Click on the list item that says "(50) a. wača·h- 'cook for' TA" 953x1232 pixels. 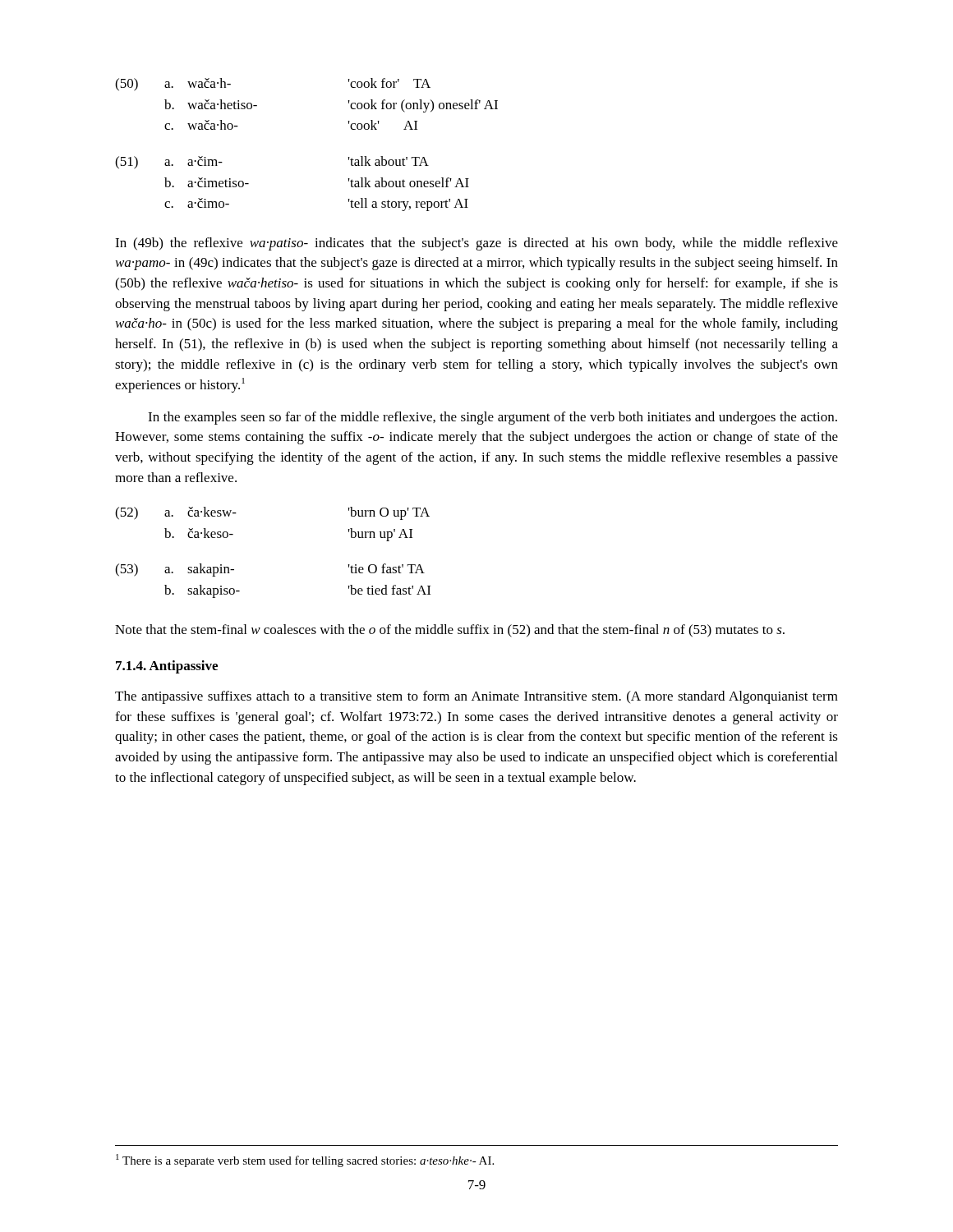[x=124, y=83]
